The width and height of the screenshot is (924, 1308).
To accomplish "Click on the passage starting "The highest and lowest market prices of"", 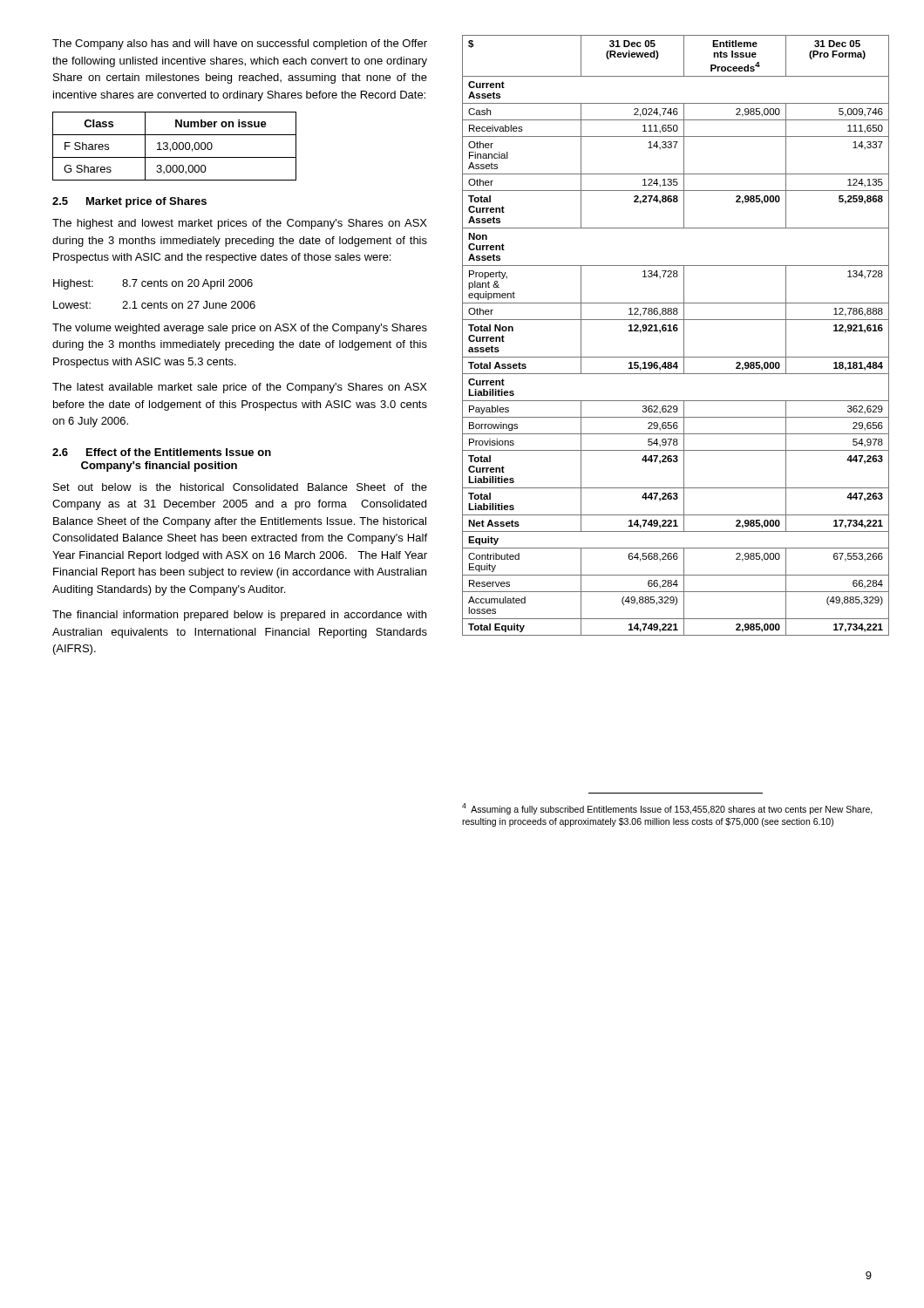I will (240, 240).
